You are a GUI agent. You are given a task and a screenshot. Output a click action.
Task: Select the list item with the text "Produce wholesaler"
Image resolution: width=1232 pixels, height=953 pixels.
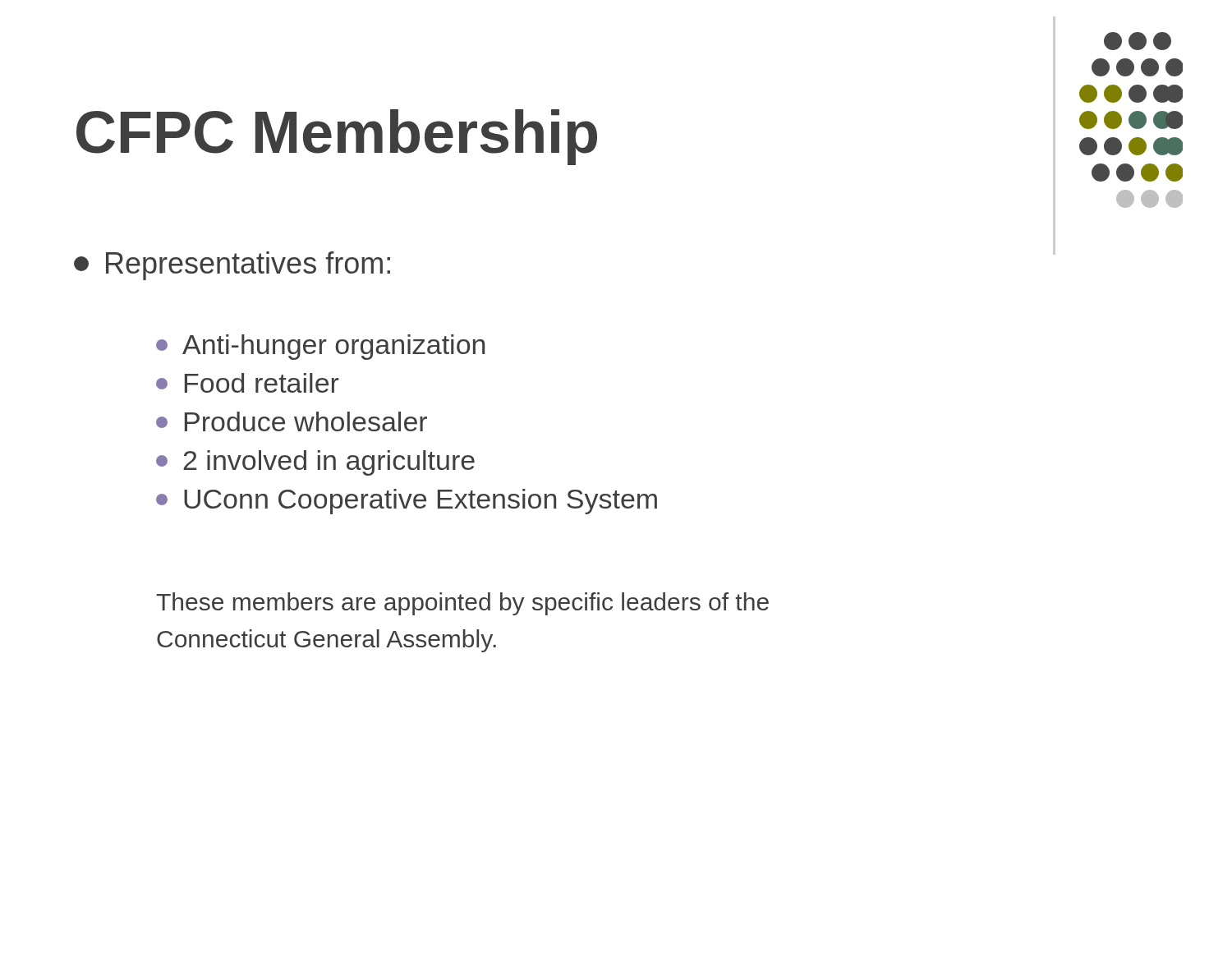tap(292, 422)
